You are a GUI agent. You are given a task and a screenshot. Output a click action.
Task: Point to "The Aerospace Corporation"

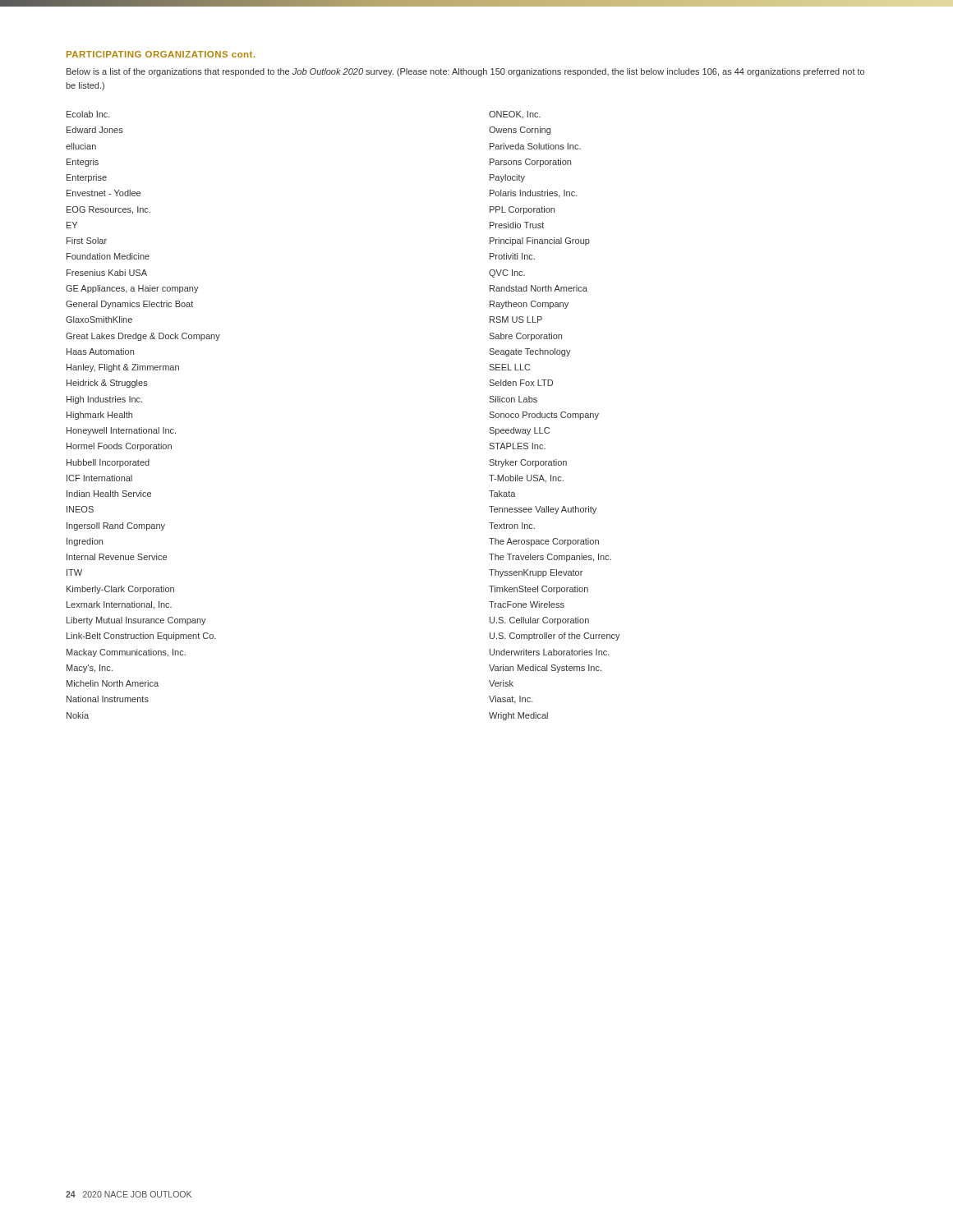pos(544,541)
